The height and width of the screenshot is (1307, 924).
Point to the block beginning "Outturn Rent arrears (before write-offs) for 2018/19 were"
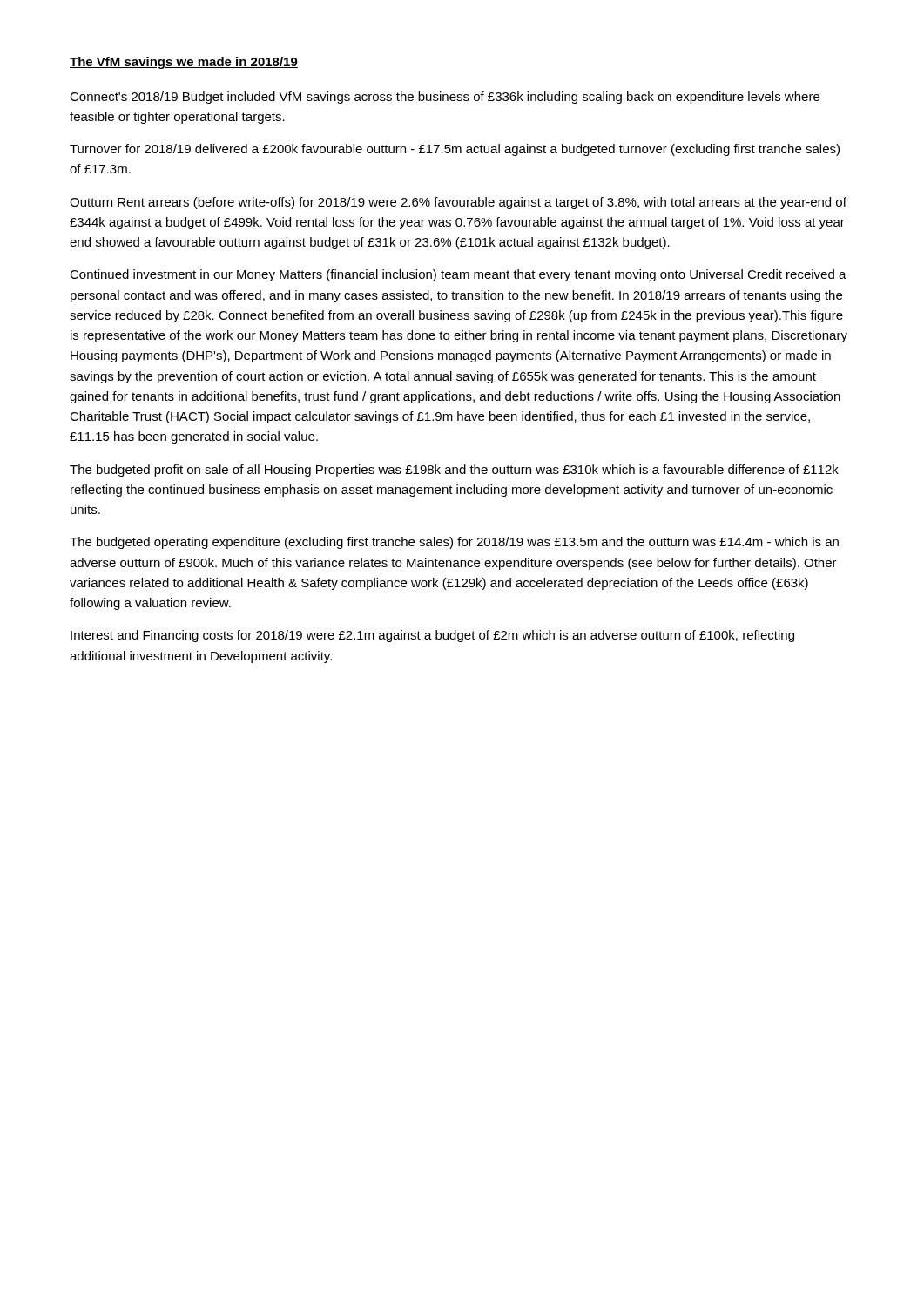[458, 222]
